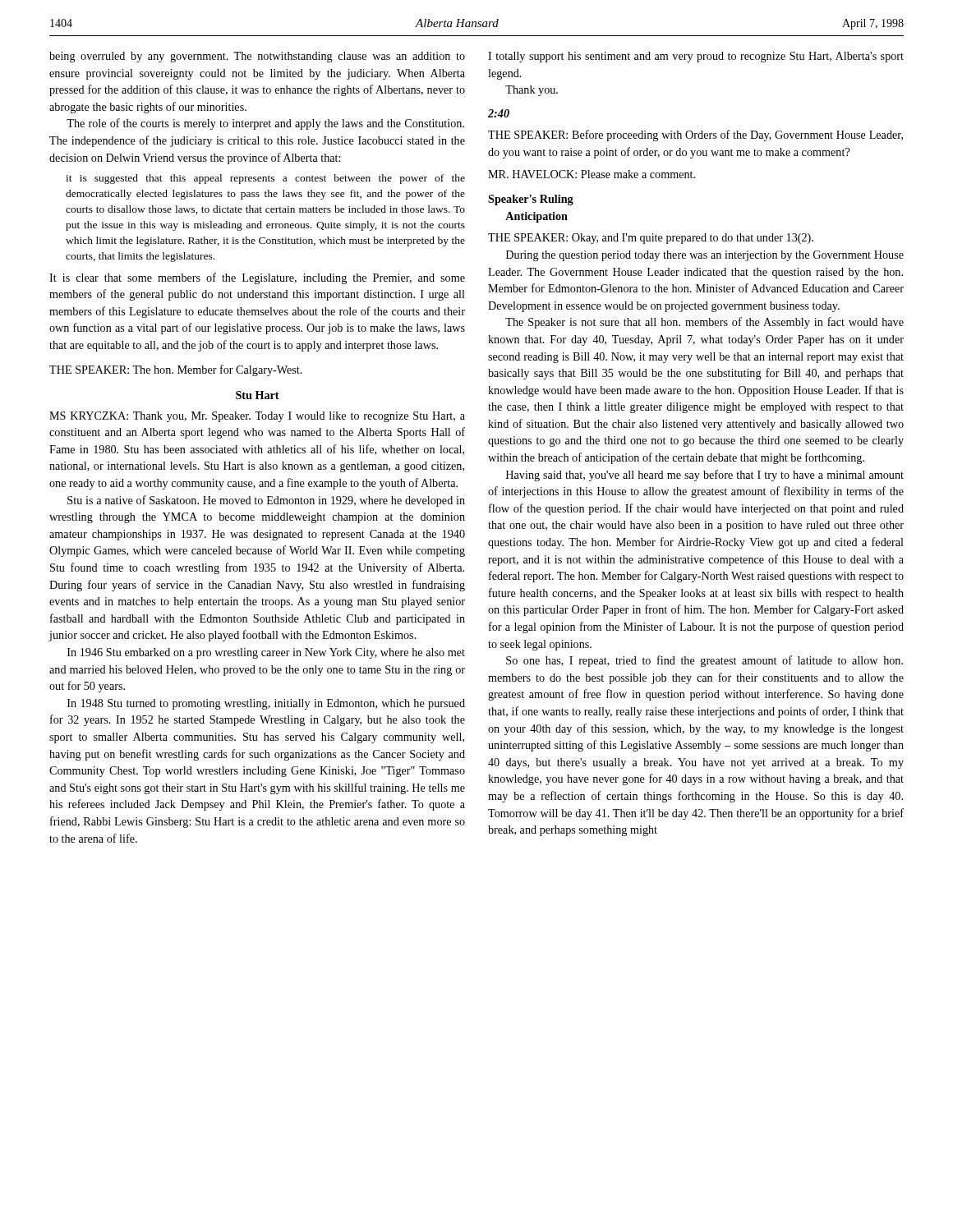This screenshot has width=953, height=1232.
Task: Point to the element starting "It is clear that some members"
Action: 257,311
